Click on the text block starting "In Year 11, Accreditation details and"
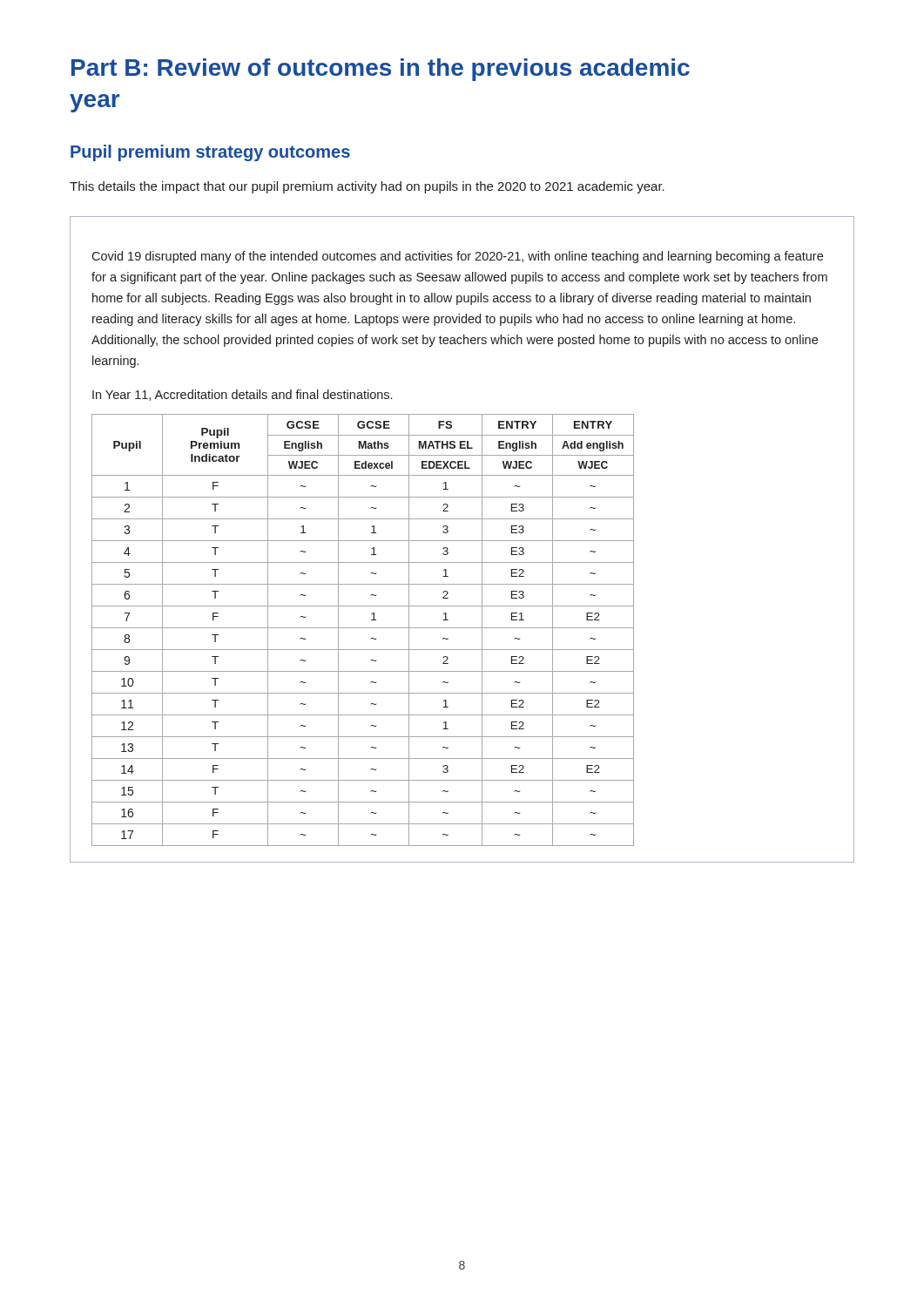Viewport: 924px width, 1307px height. point(242,395)
